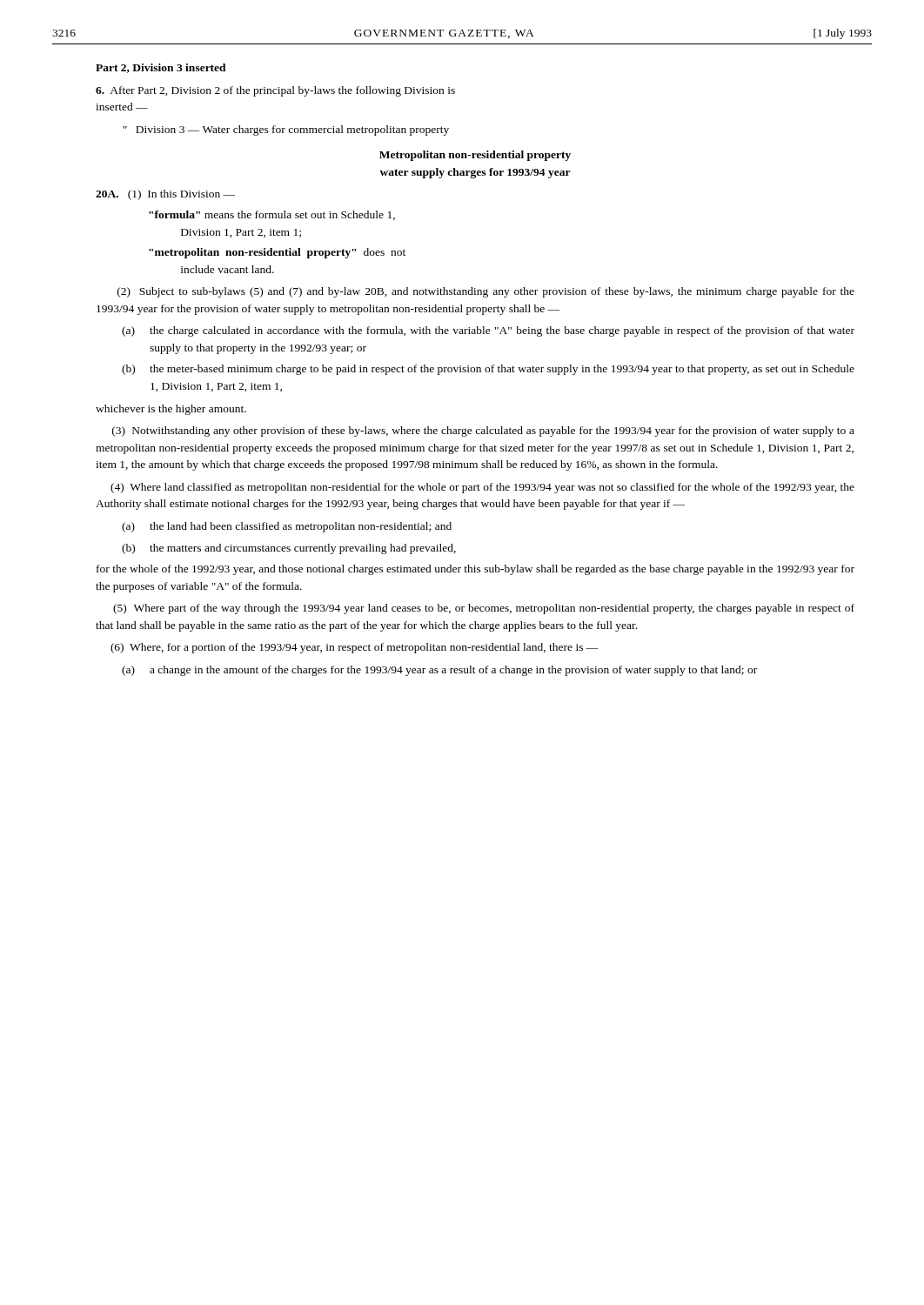Select the element starting "(b) the meter-based"
The width and height of the screenshot is (924, 1305).
488,378
